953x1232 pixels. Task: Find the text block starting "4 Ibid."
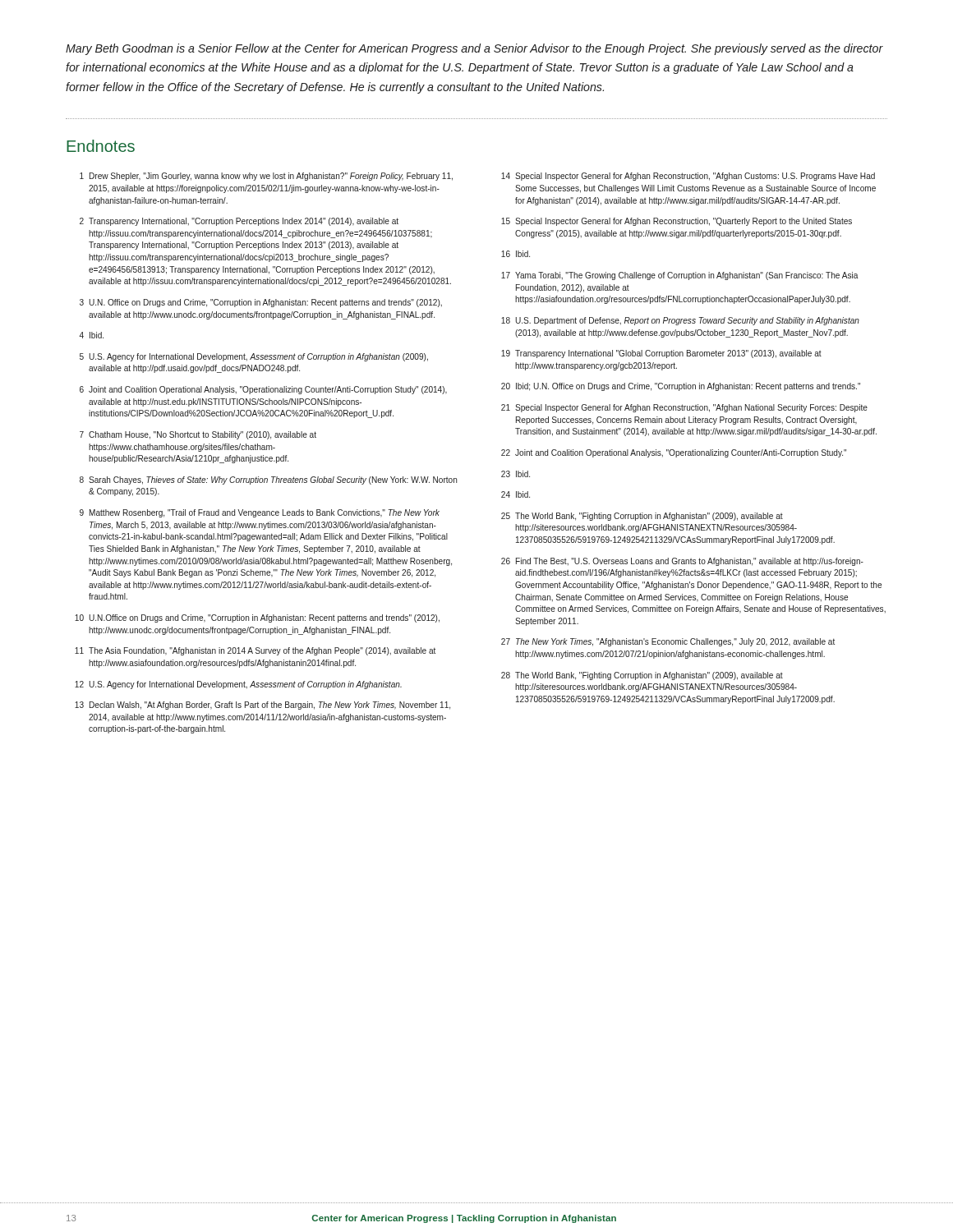pos(91,335)
